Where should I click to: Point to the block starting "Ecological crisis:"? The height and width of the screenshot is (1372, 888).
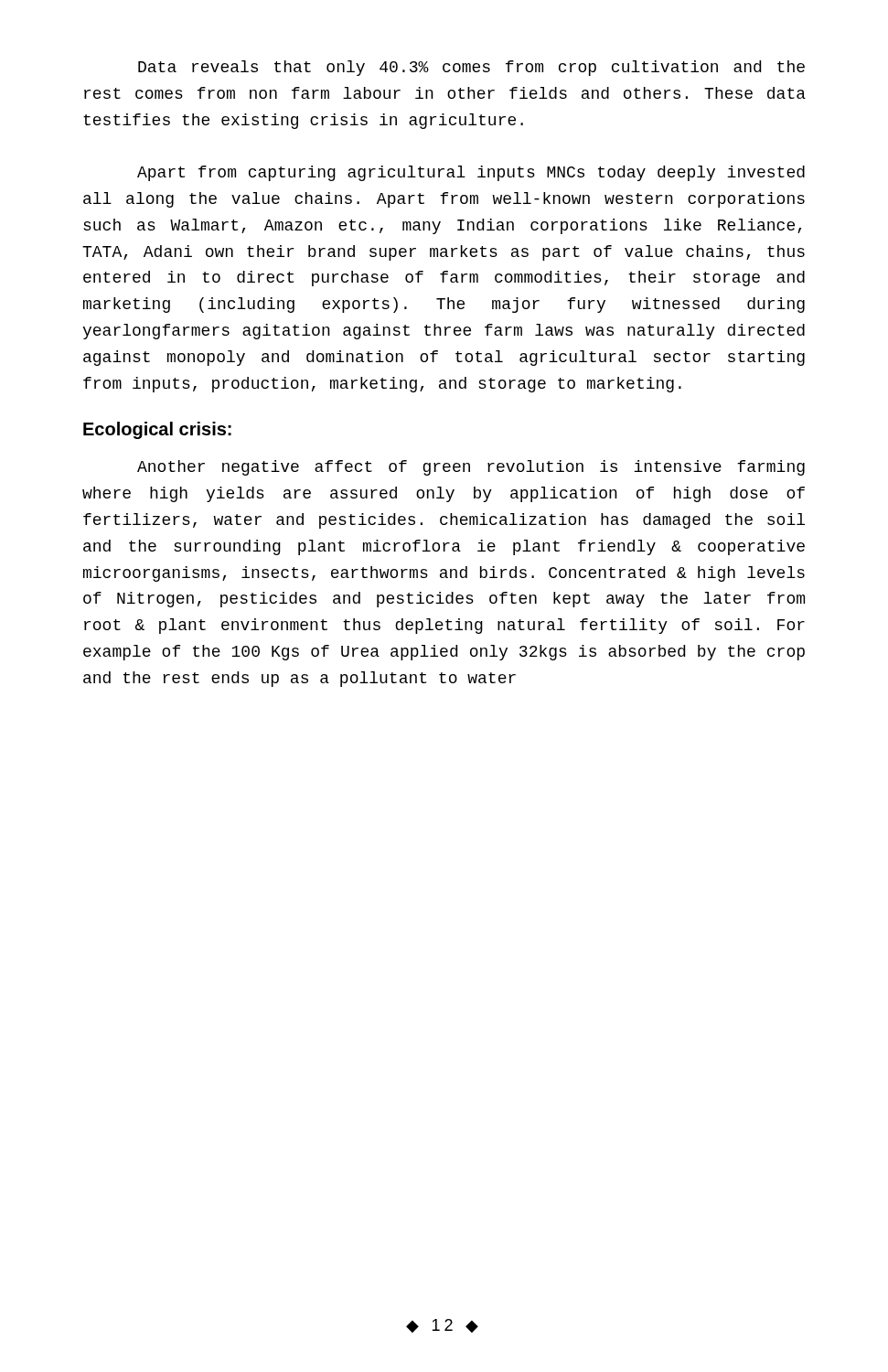coord(158,429)
